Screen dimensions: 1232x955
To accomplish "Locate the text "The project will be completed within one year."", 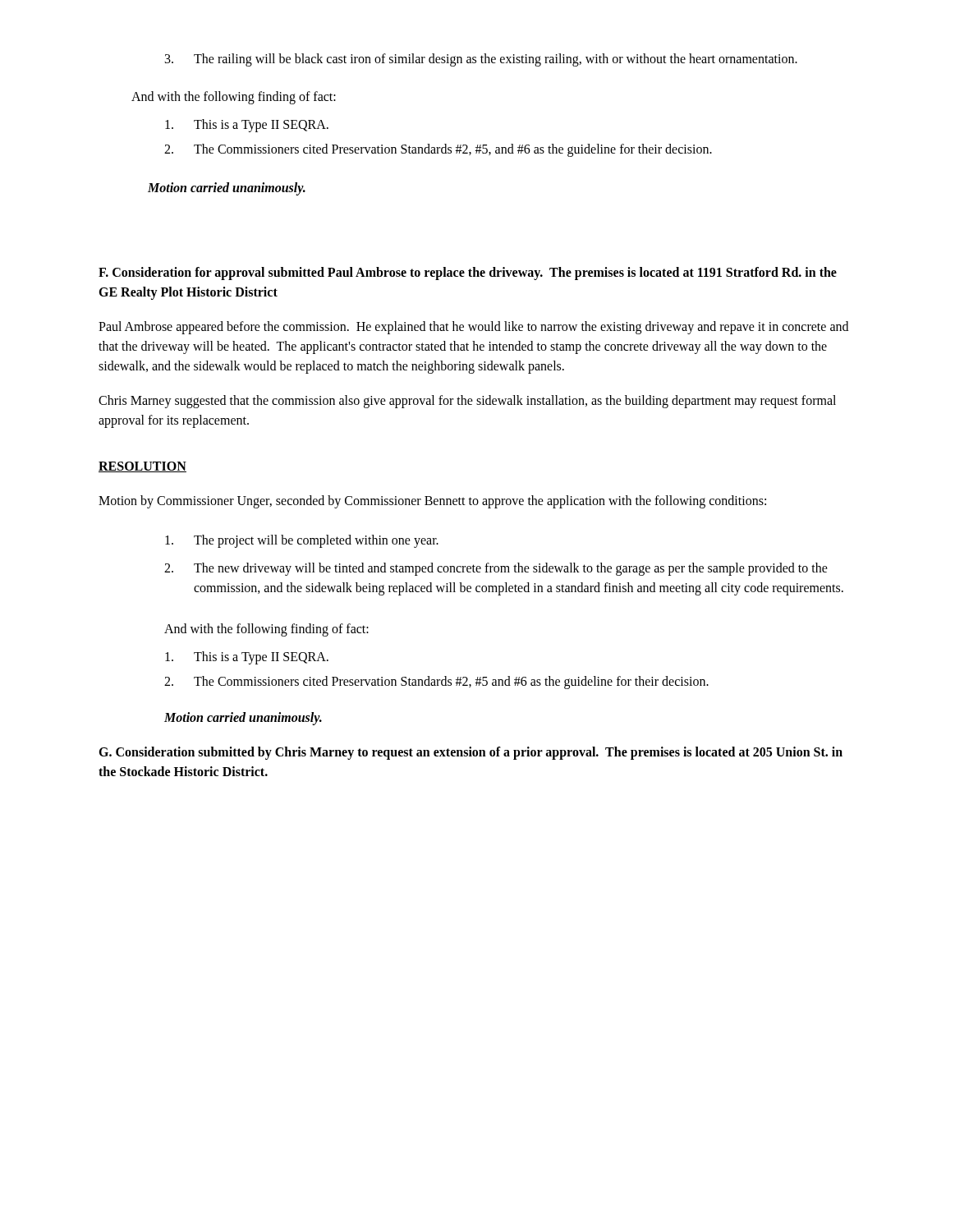I will pyautogui.click(x=302, y=540).
